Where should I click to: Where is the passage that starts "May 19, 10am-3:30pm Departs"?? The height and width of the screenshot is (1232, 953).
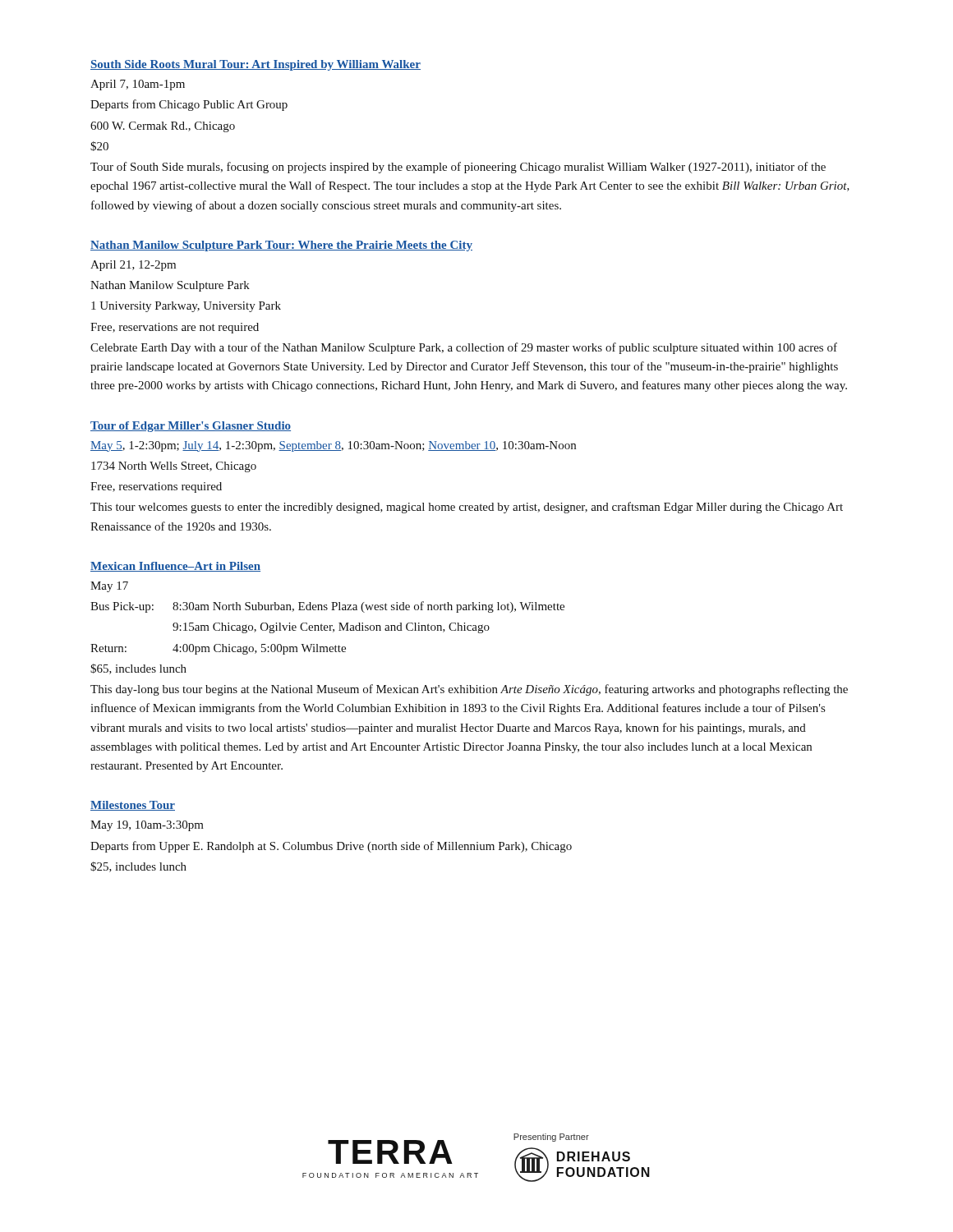coord(476,846)
